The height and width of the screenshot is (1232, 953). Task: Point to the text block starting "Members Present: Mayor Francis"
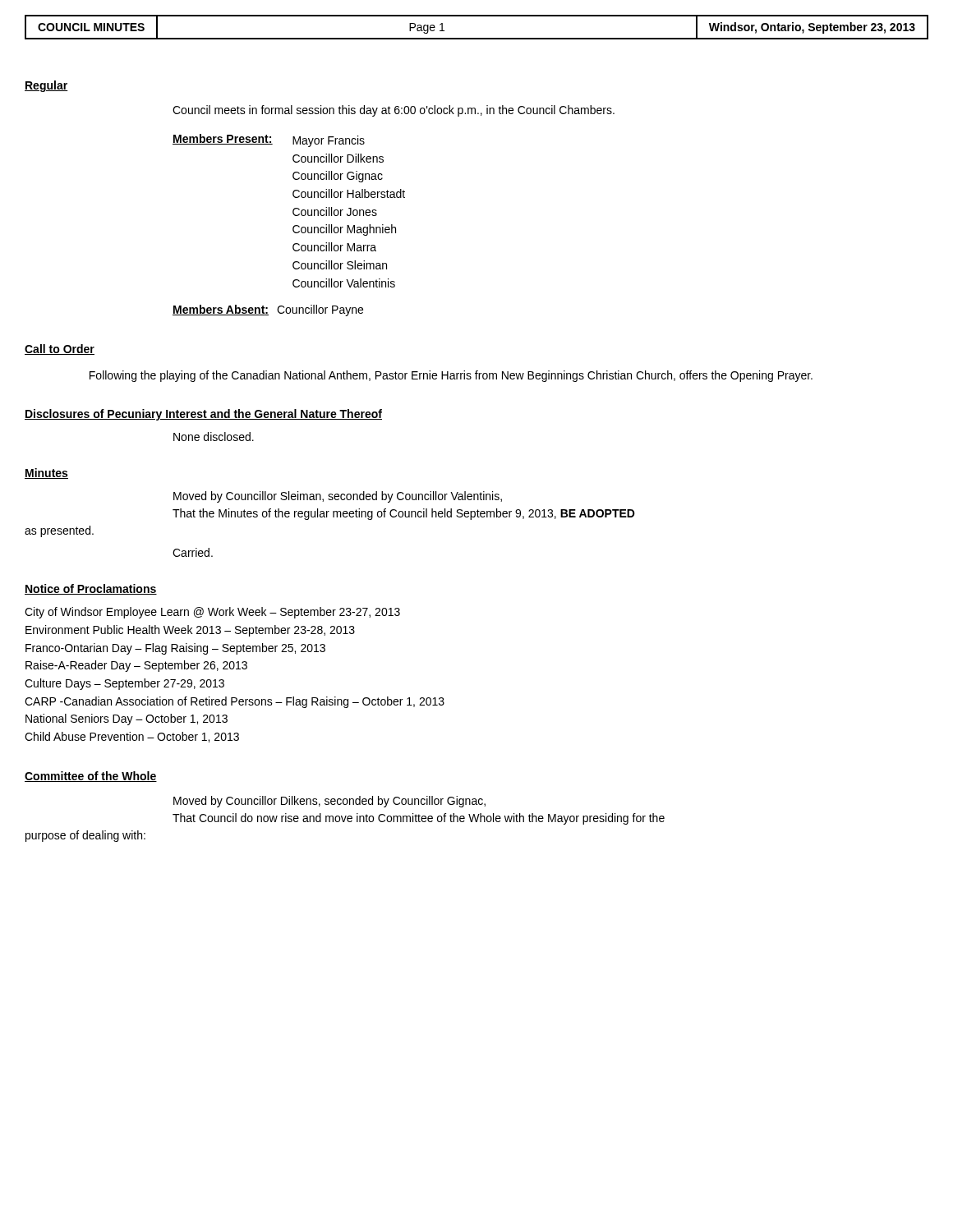point(289,212)
